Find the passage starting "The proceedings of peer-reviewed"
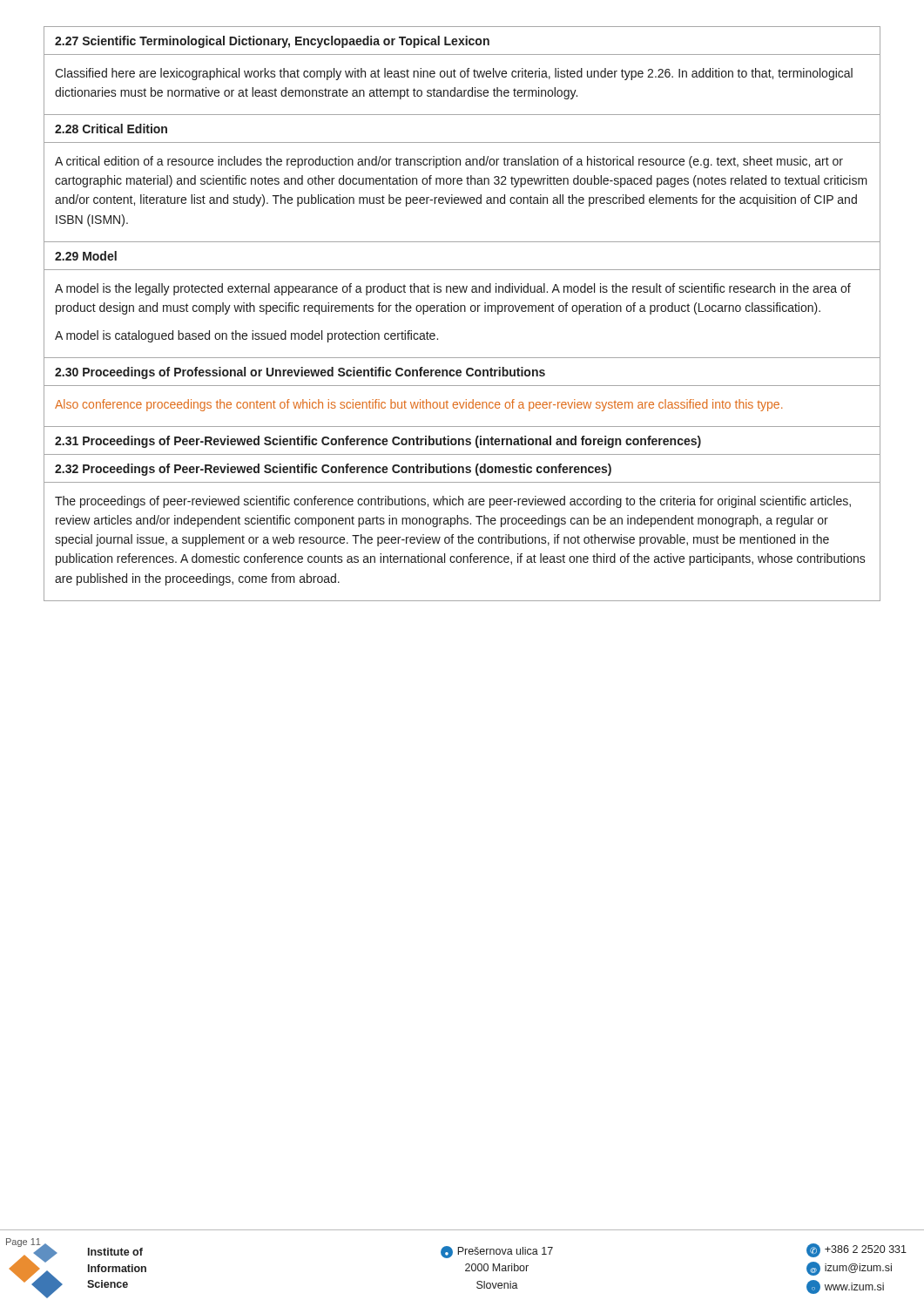 (x=460, y=540)
